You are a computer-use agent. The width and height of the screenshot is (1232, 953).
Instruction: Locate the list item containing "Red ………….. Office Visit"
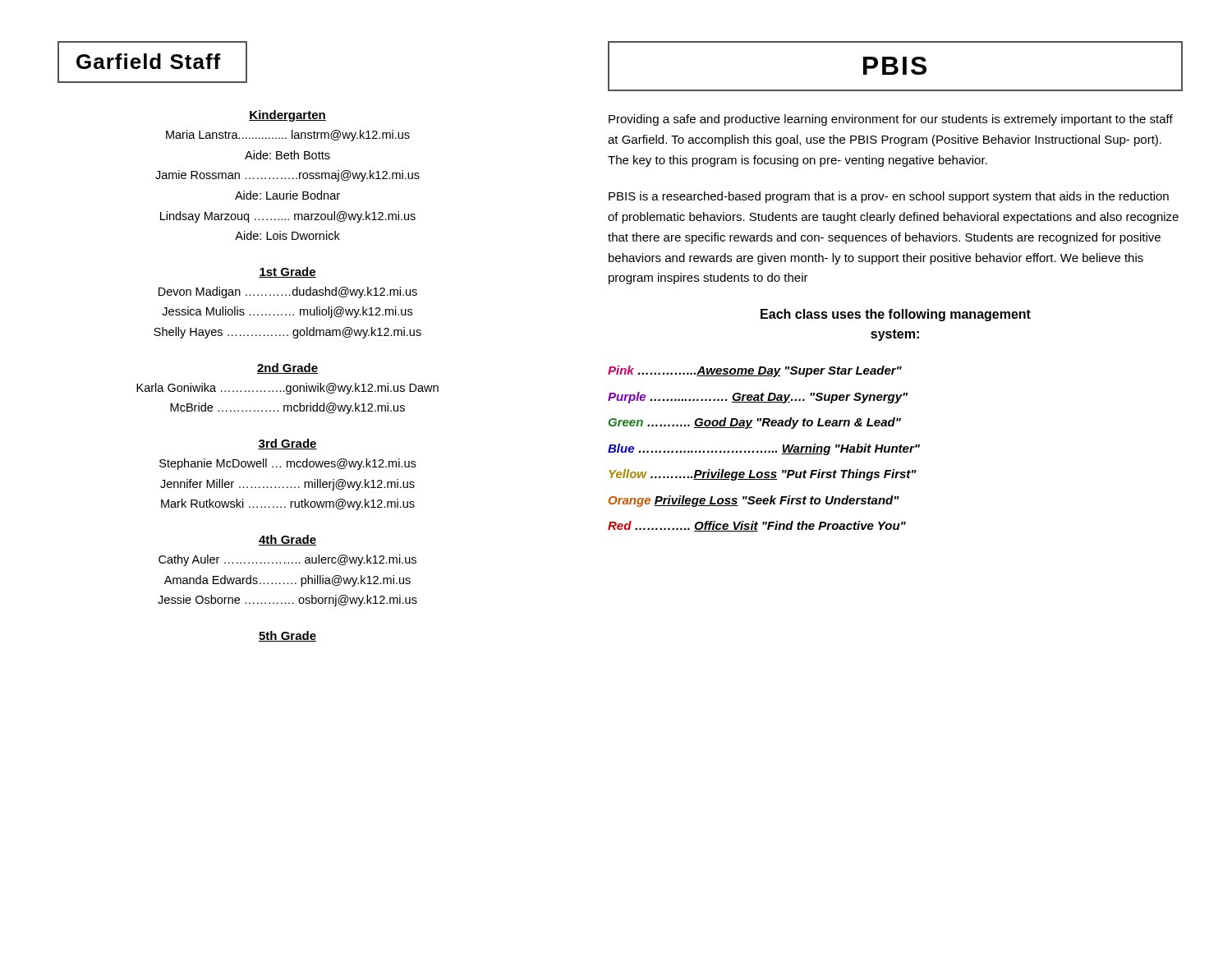[x=757, y=525]
